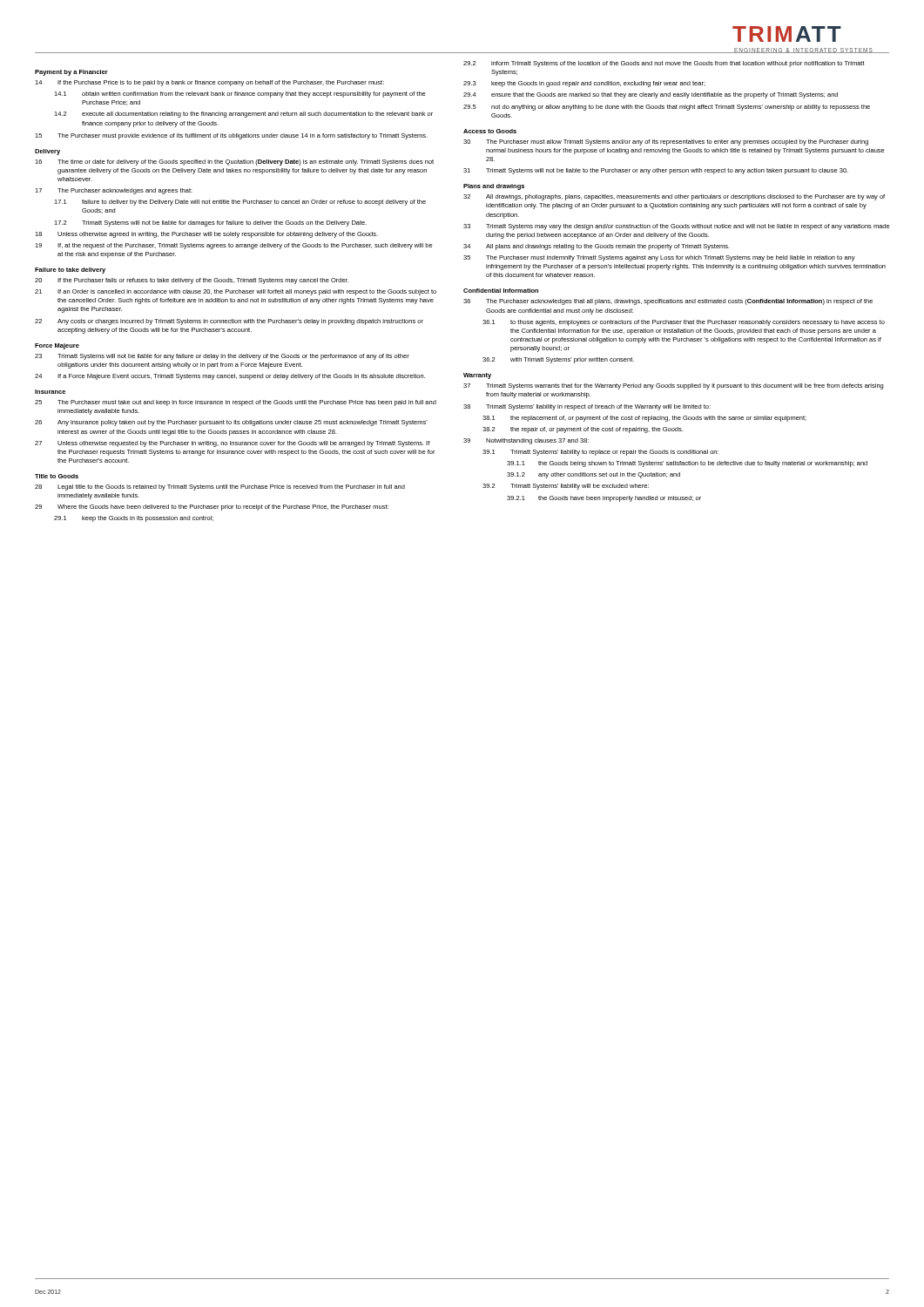Point to the passage starting "18 Unless otherwise agreed"
Viewport: 924px width, 1307px height.
click(x=236, y=234)
